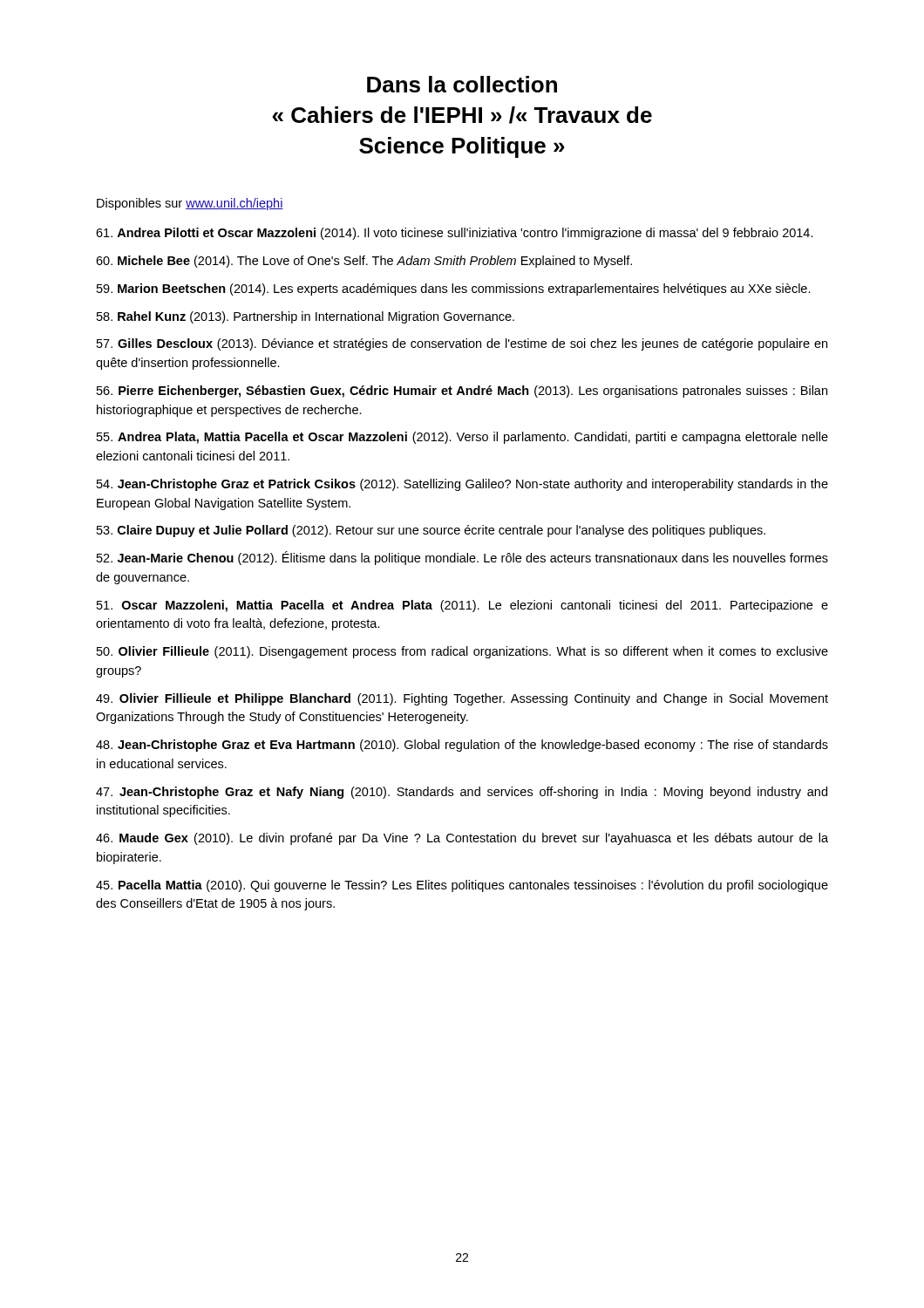Point to the region starting "45. Pacella Mattia (2010). Qui gouverne"
924x1308 pixels.
(x=462, y=894)
